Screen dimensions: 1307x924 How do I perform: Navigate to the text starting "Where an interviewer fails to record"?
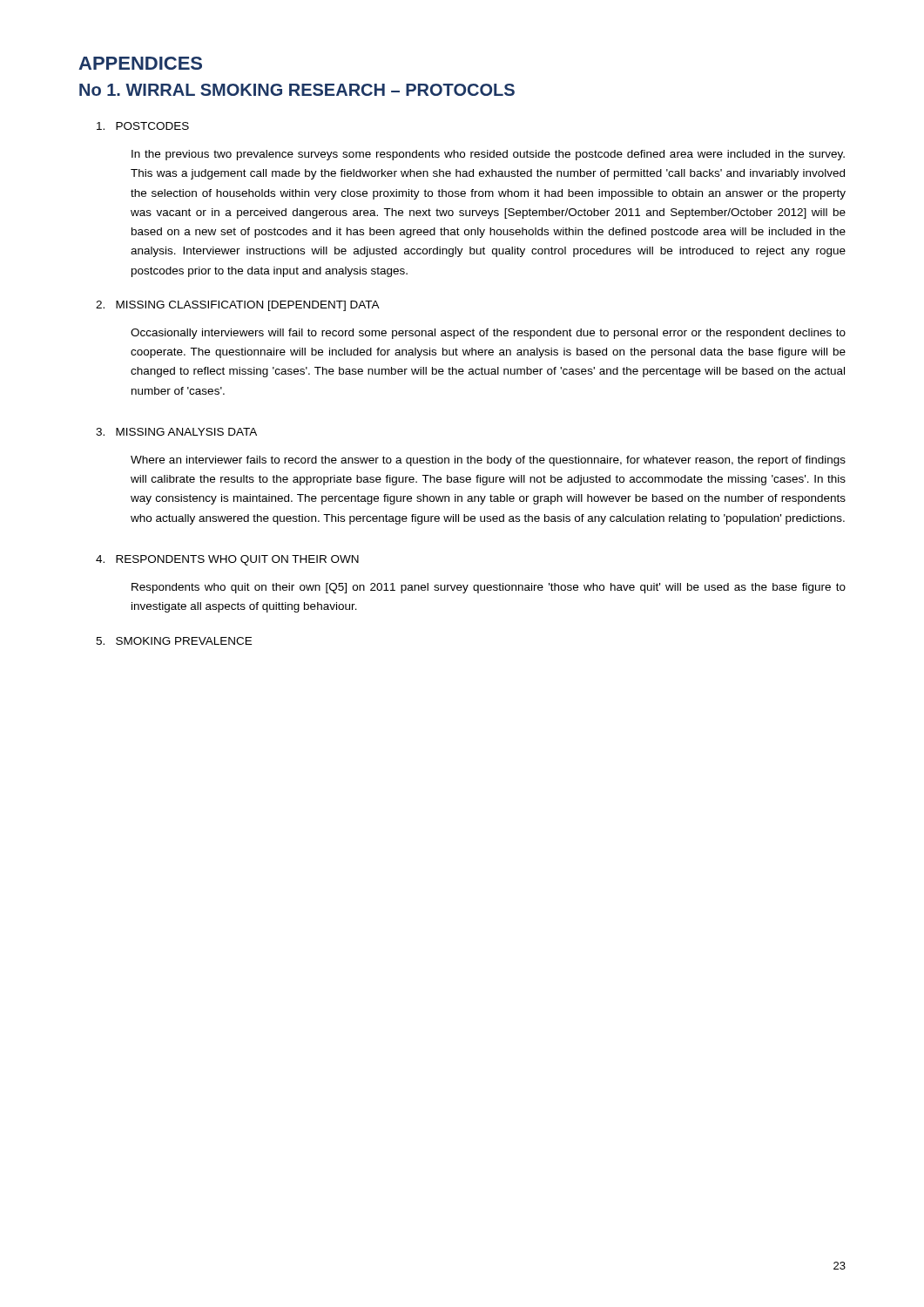(x=488, y=489)
